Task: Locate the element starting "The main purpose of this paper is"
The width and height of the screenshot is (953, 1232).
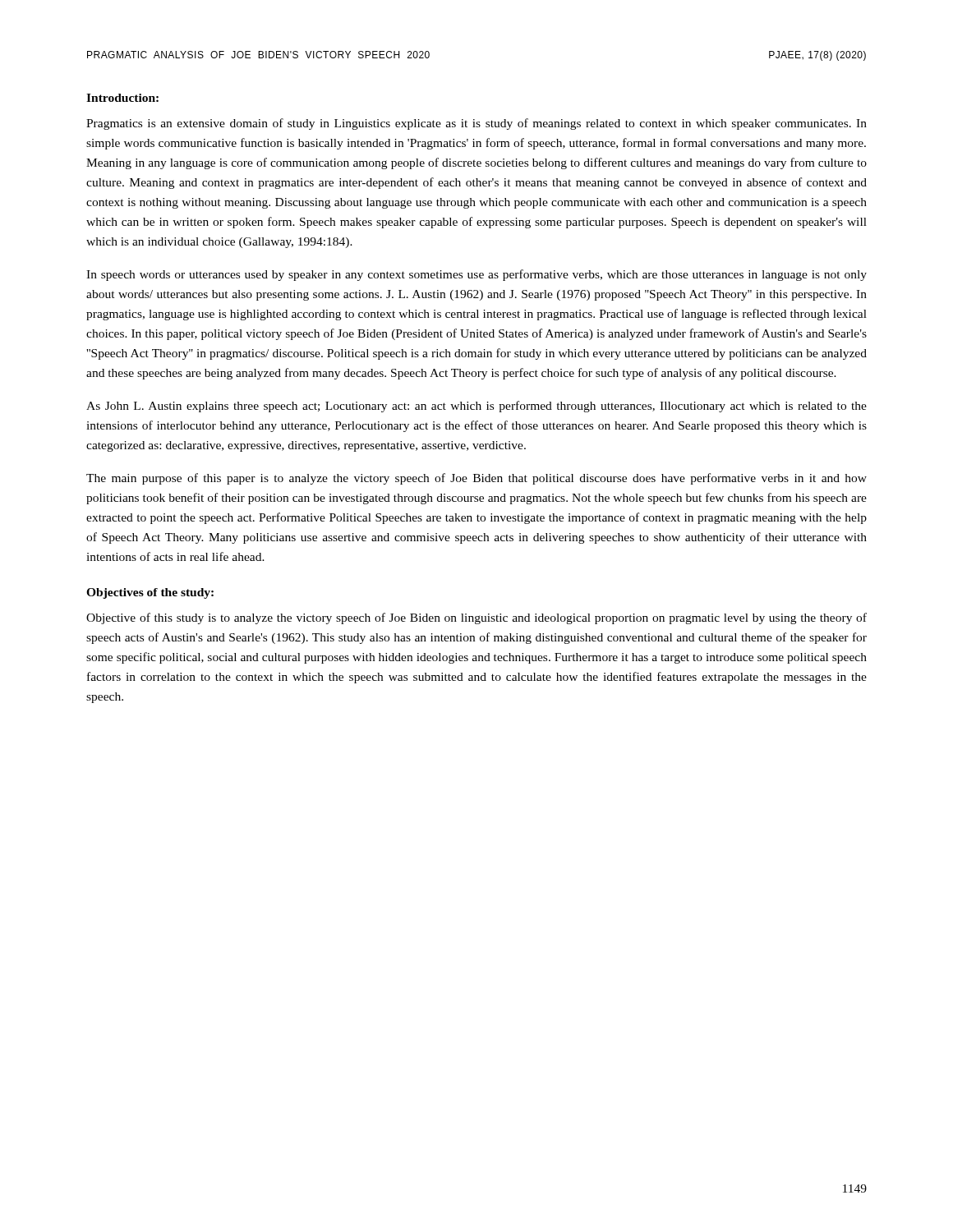Action: 476,517
